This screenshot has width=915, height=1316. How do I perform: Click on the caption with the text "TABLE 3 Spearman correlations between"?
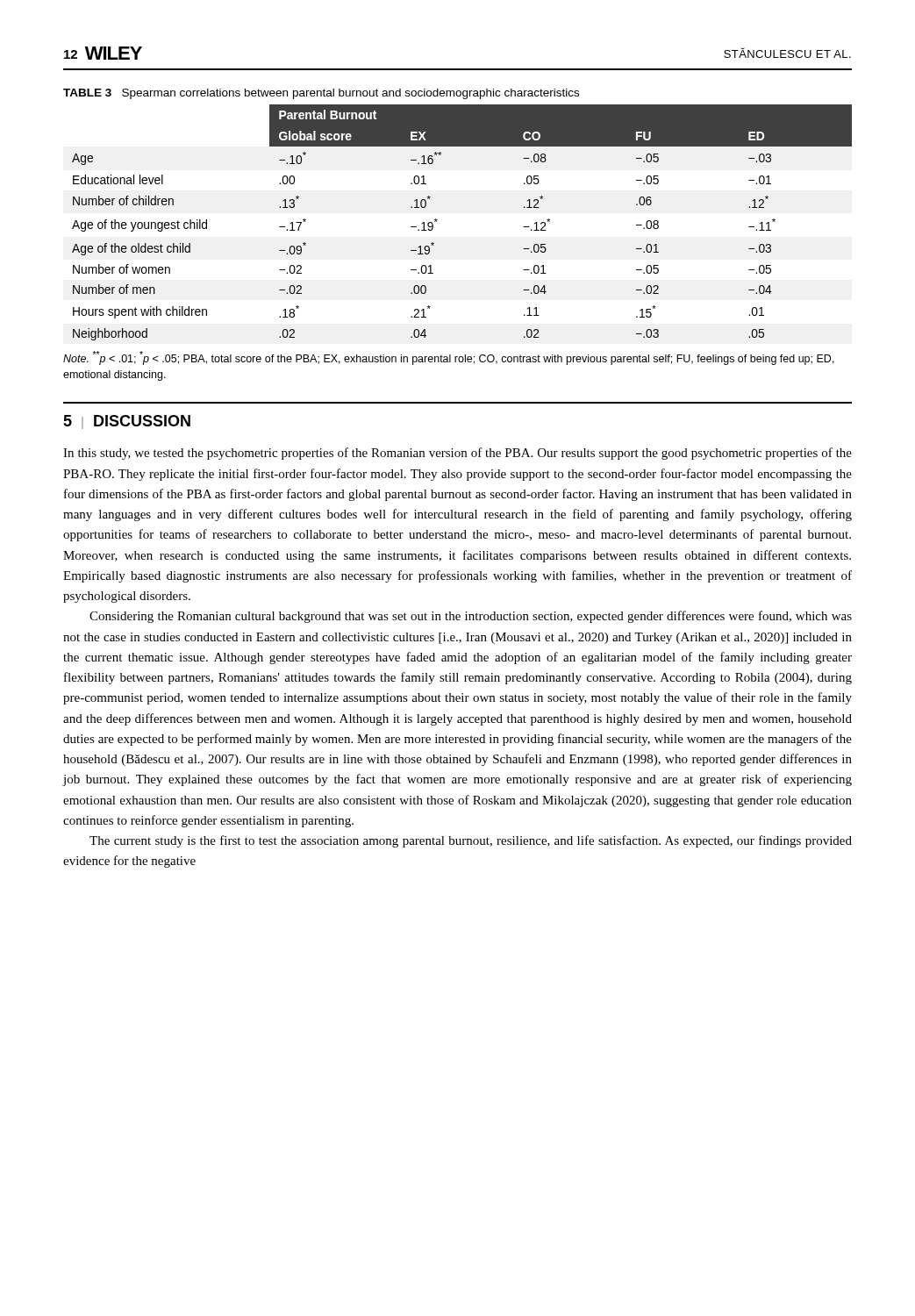coord(321,93)
